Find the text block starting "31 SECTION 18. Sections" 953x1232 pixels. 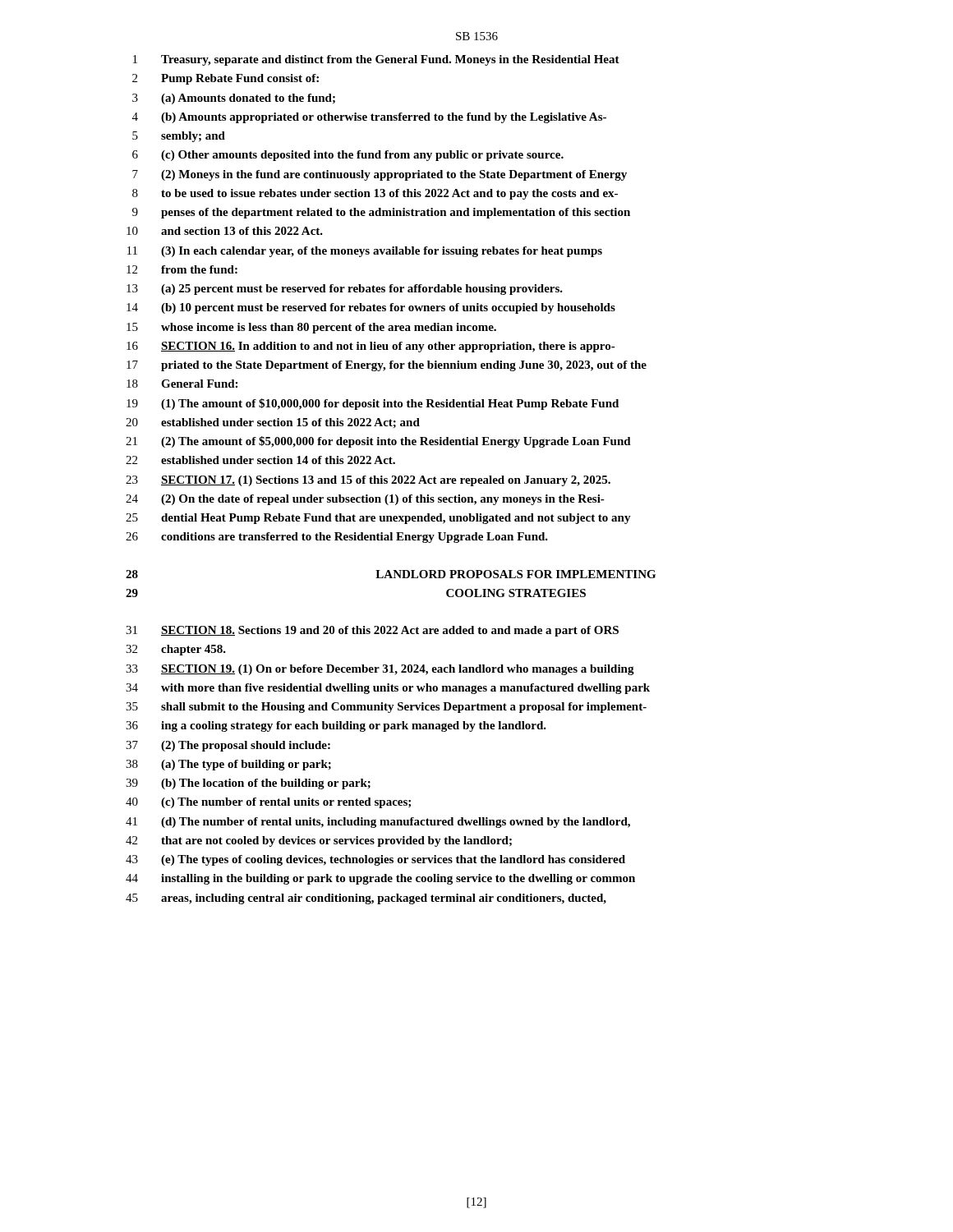tap(485, 630)
